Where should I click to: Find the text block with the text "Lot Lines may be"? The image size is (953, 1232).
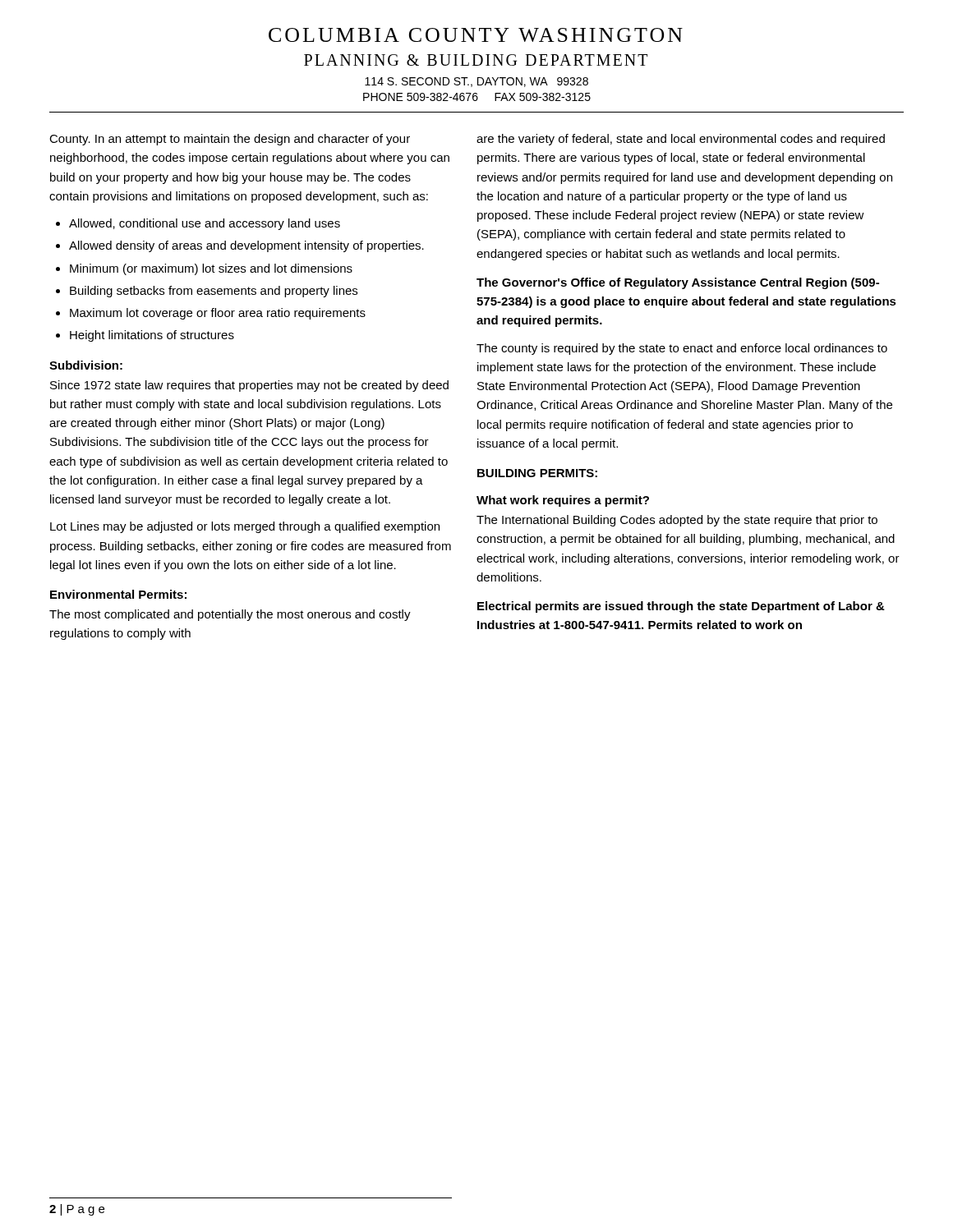[250, 545]
